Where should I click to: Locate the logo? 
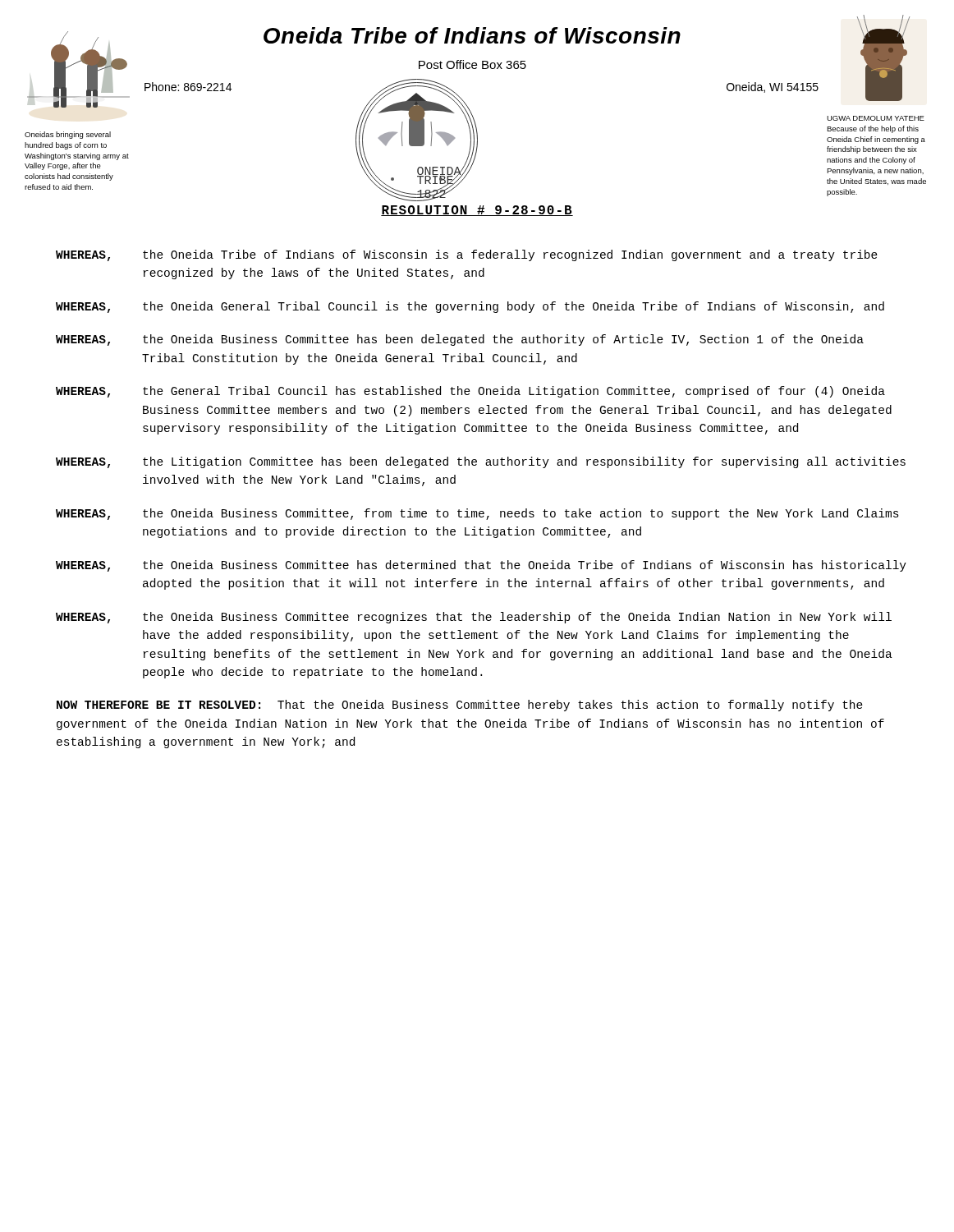(x=417, y=140)
